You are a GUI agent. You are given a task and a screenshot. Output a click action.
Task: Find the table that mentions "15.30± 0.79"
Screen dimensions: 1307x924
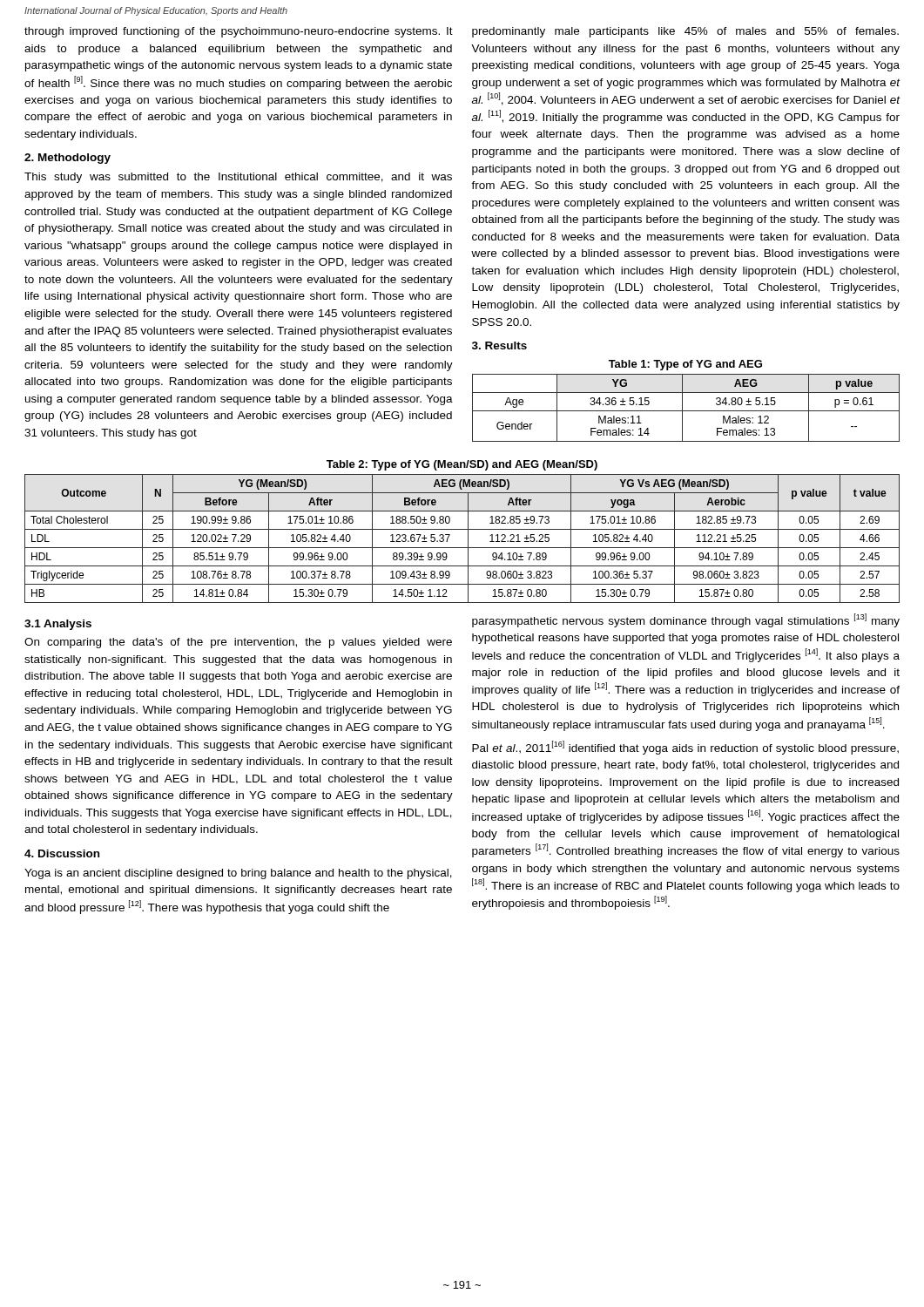click(x=462, y=539)
